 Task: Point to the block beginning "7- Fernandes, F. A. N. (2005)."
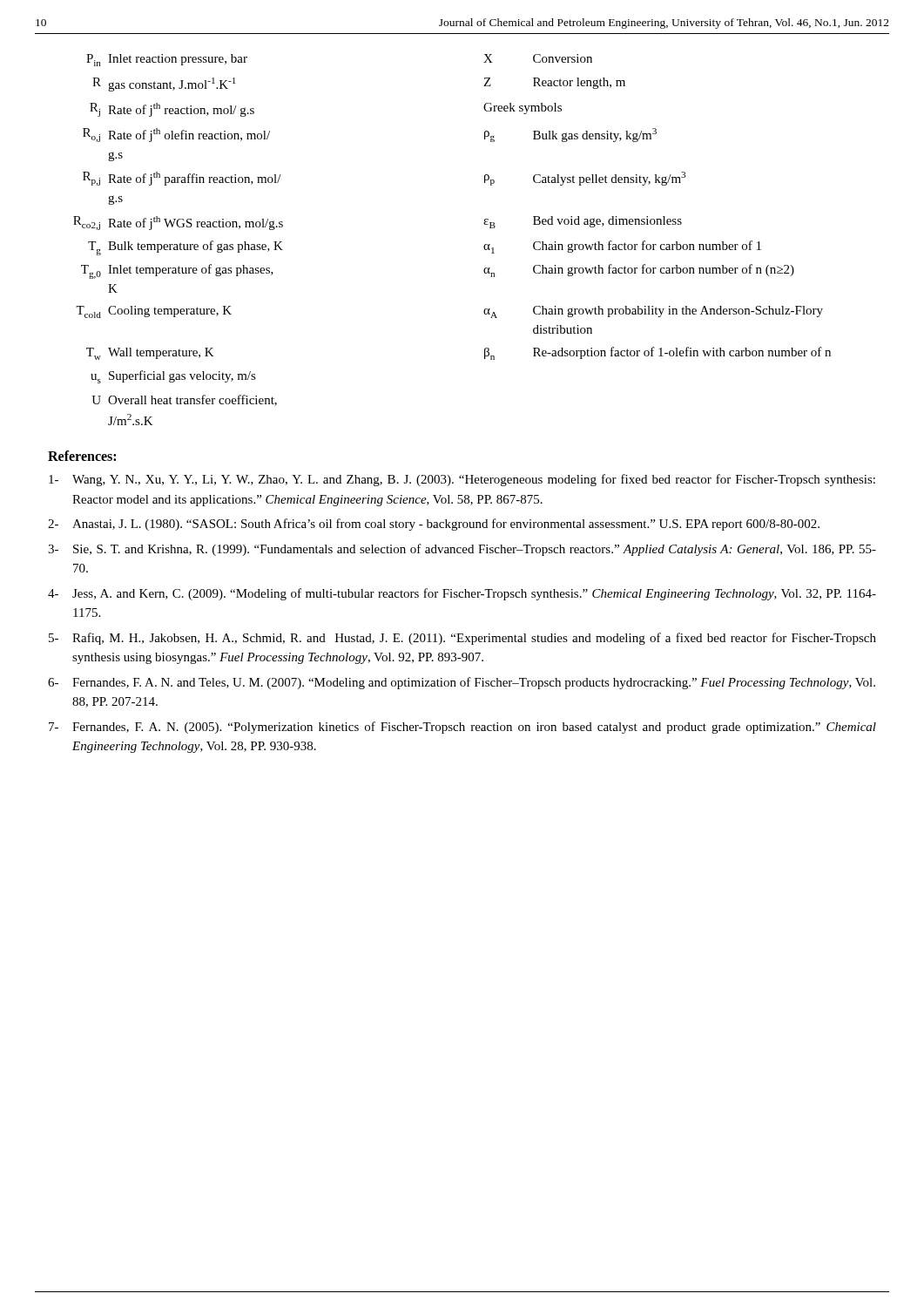(462, 736)
